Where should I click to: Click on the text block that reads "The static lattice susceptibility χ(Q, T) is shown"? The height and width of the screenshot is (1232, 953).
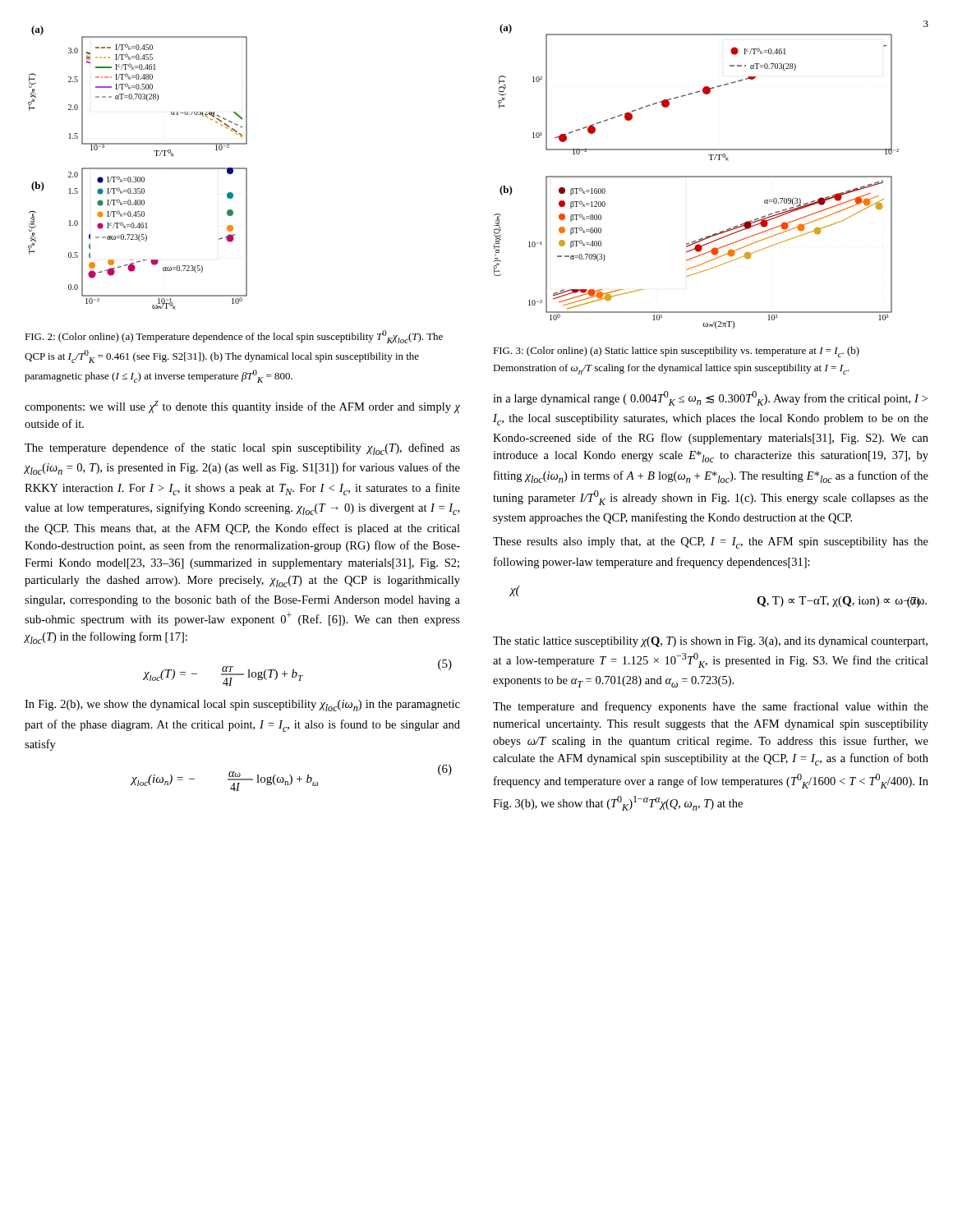(711, 662)
